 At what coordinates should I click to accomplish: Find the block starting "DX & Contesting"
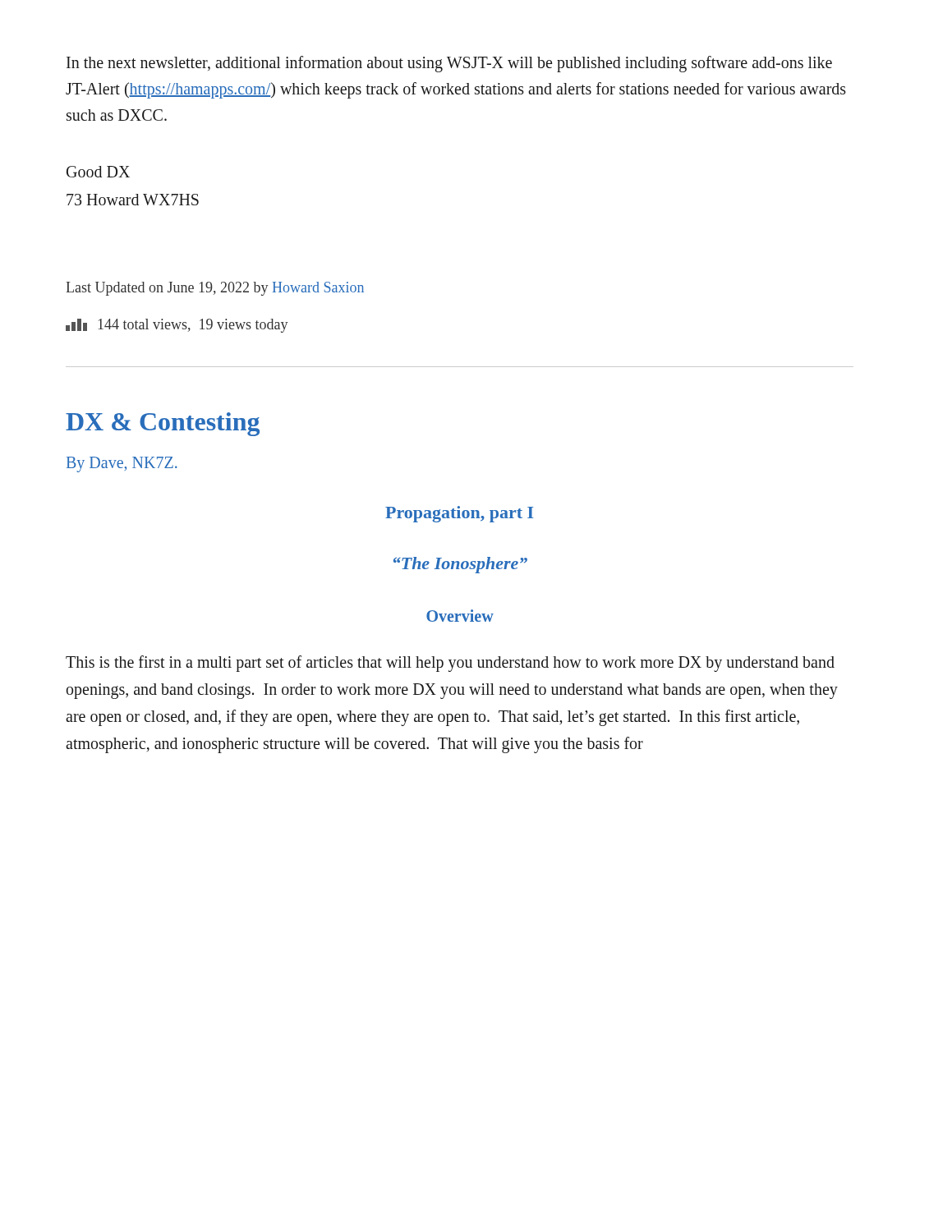[x=163, y=421]
